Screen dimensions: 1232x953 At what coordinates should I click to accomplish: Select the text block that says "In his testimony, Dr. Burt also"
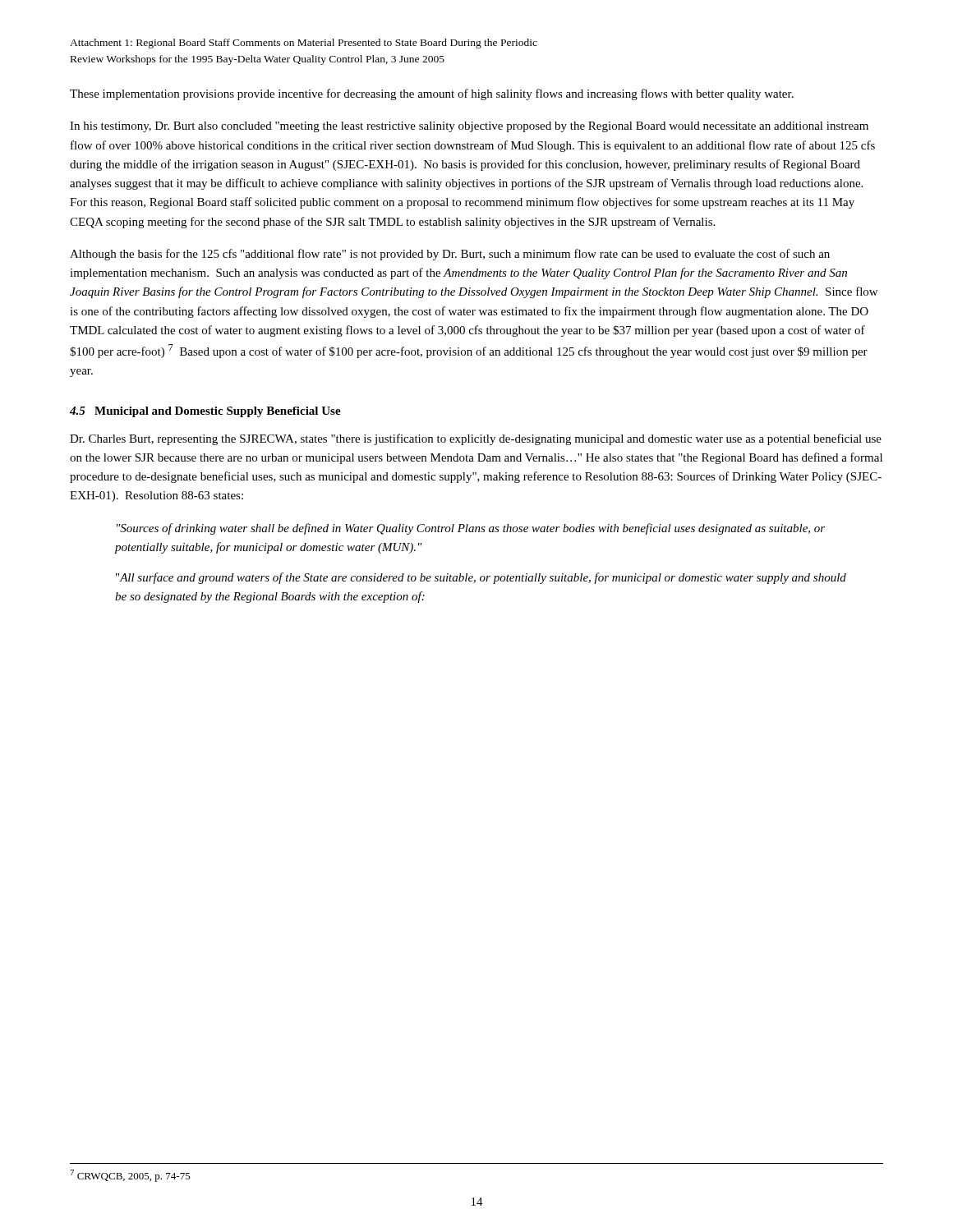(x=473, y=174)
